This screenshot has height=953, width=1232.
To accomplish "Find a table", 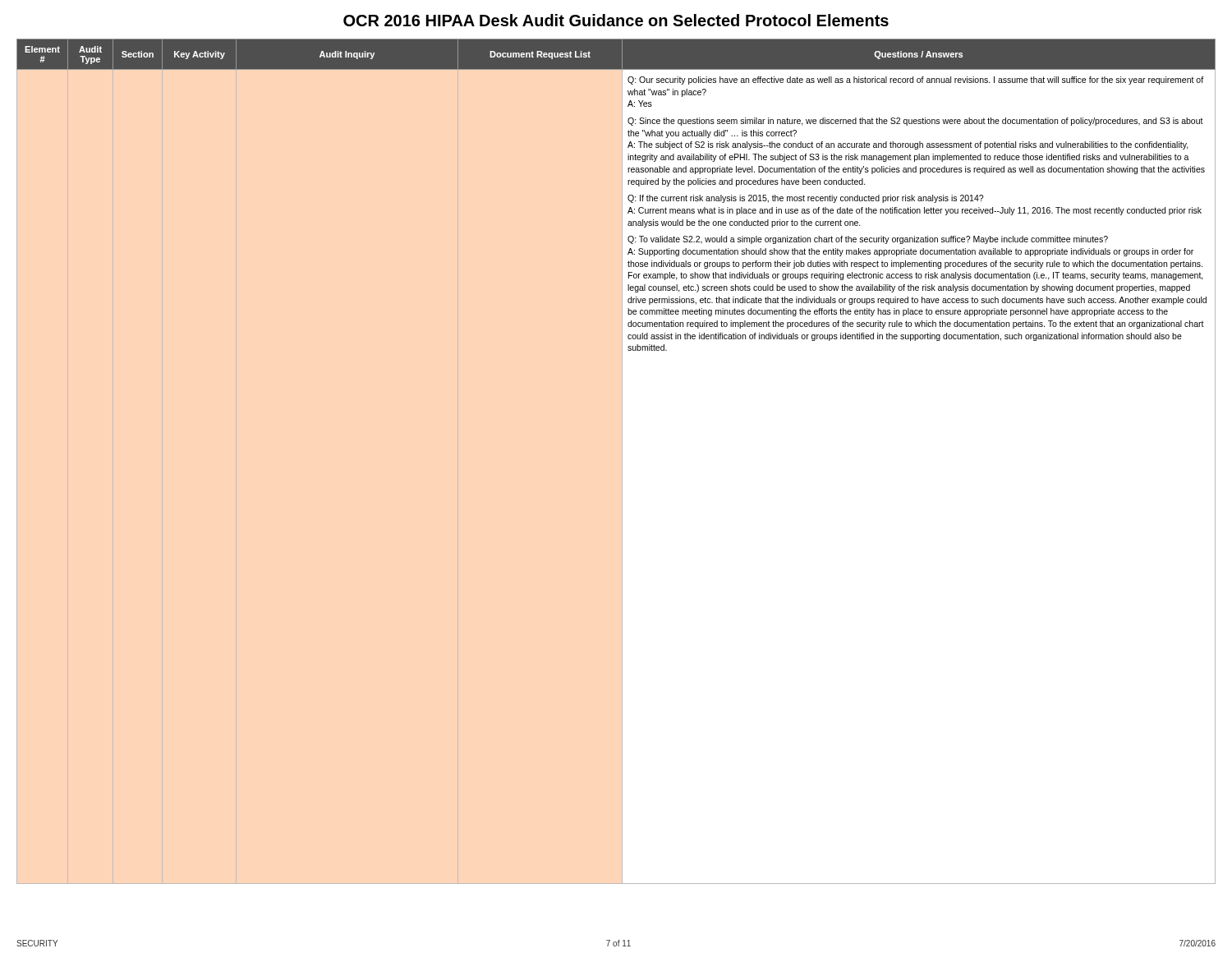I will coord(616,461).
